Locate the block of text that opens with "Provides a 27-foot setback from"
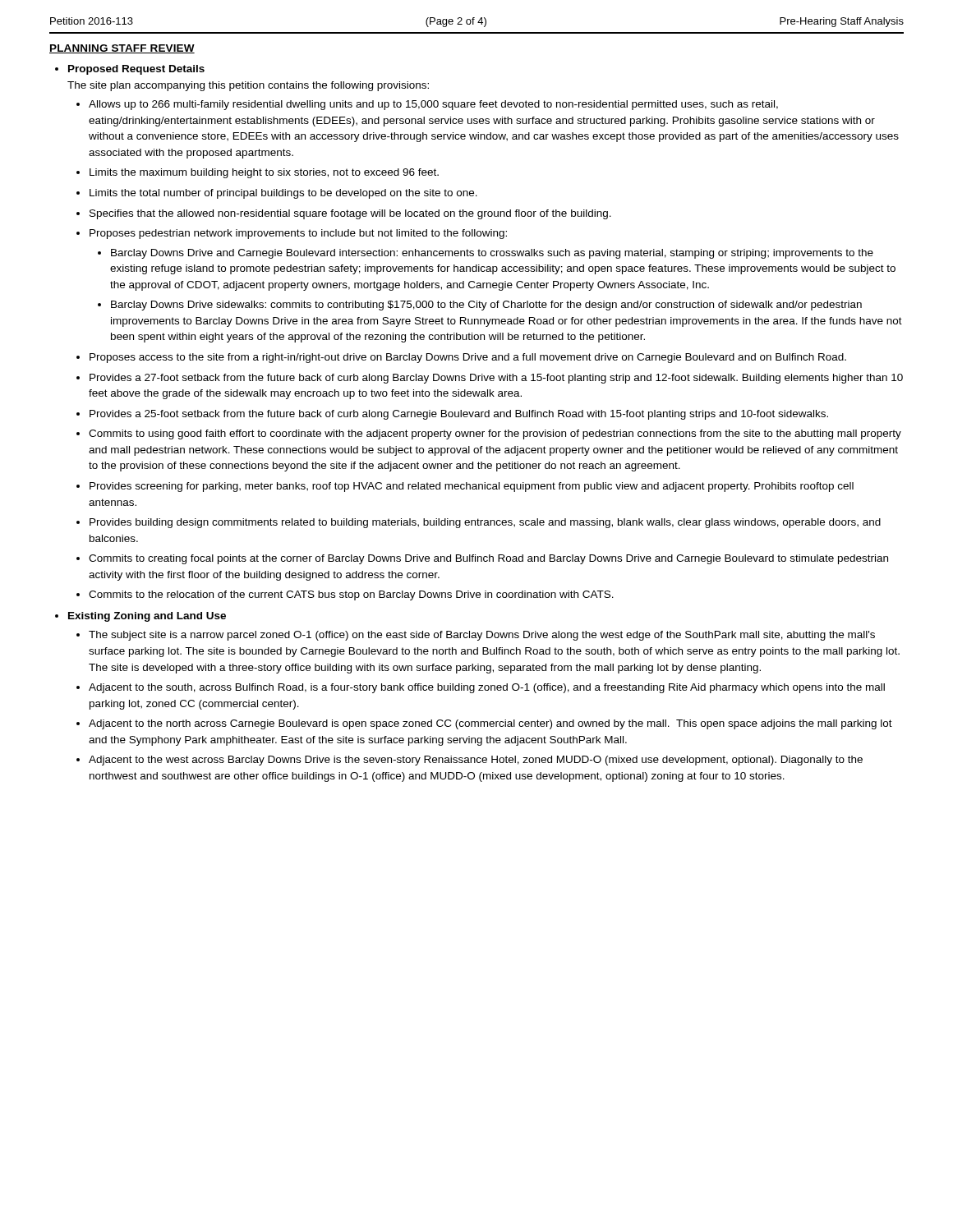953x1232 pixels. pyautogui.click(x=496, y=385)
